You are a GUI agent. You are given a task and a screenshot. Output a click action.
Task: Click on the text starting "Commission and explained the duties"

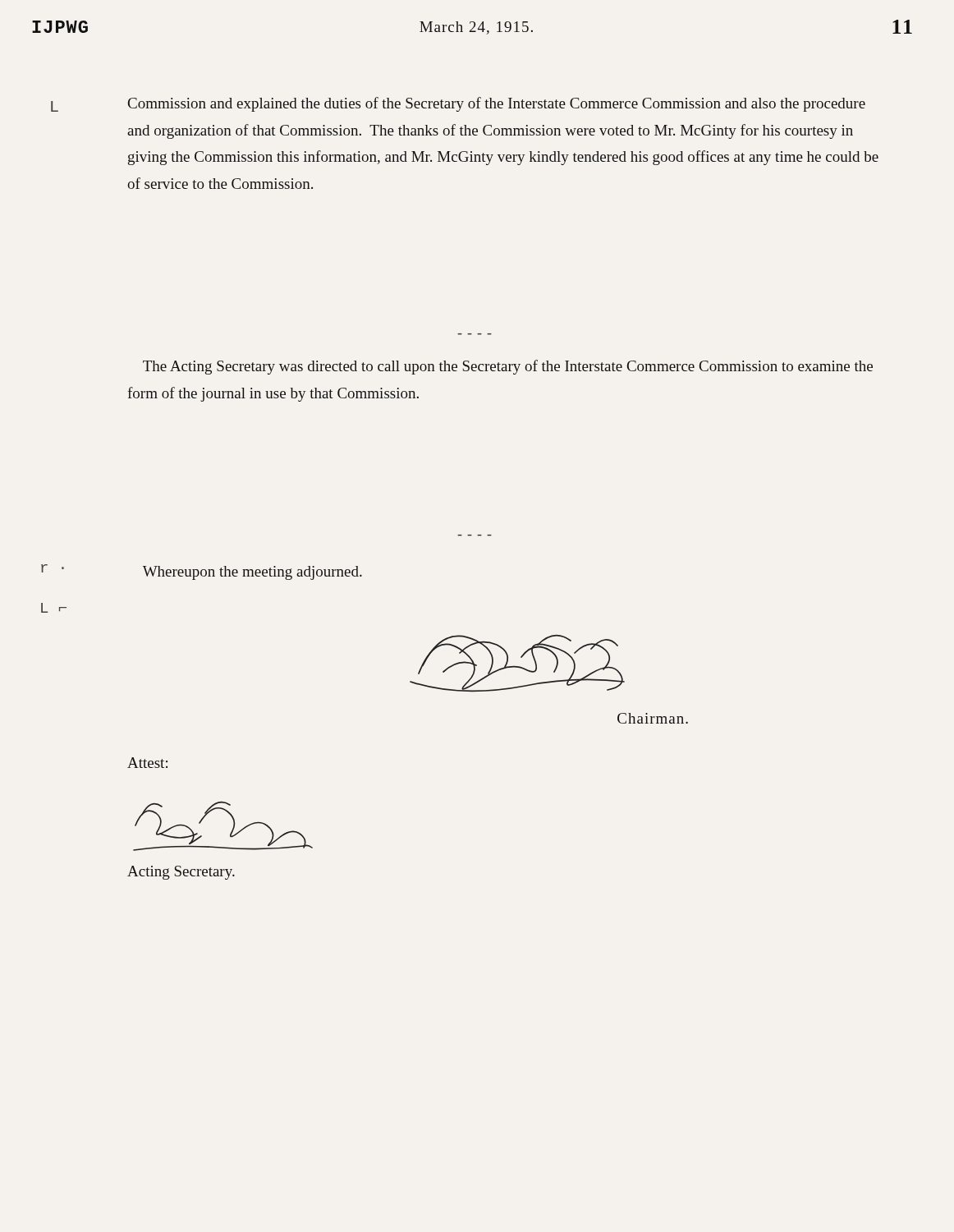503,143
